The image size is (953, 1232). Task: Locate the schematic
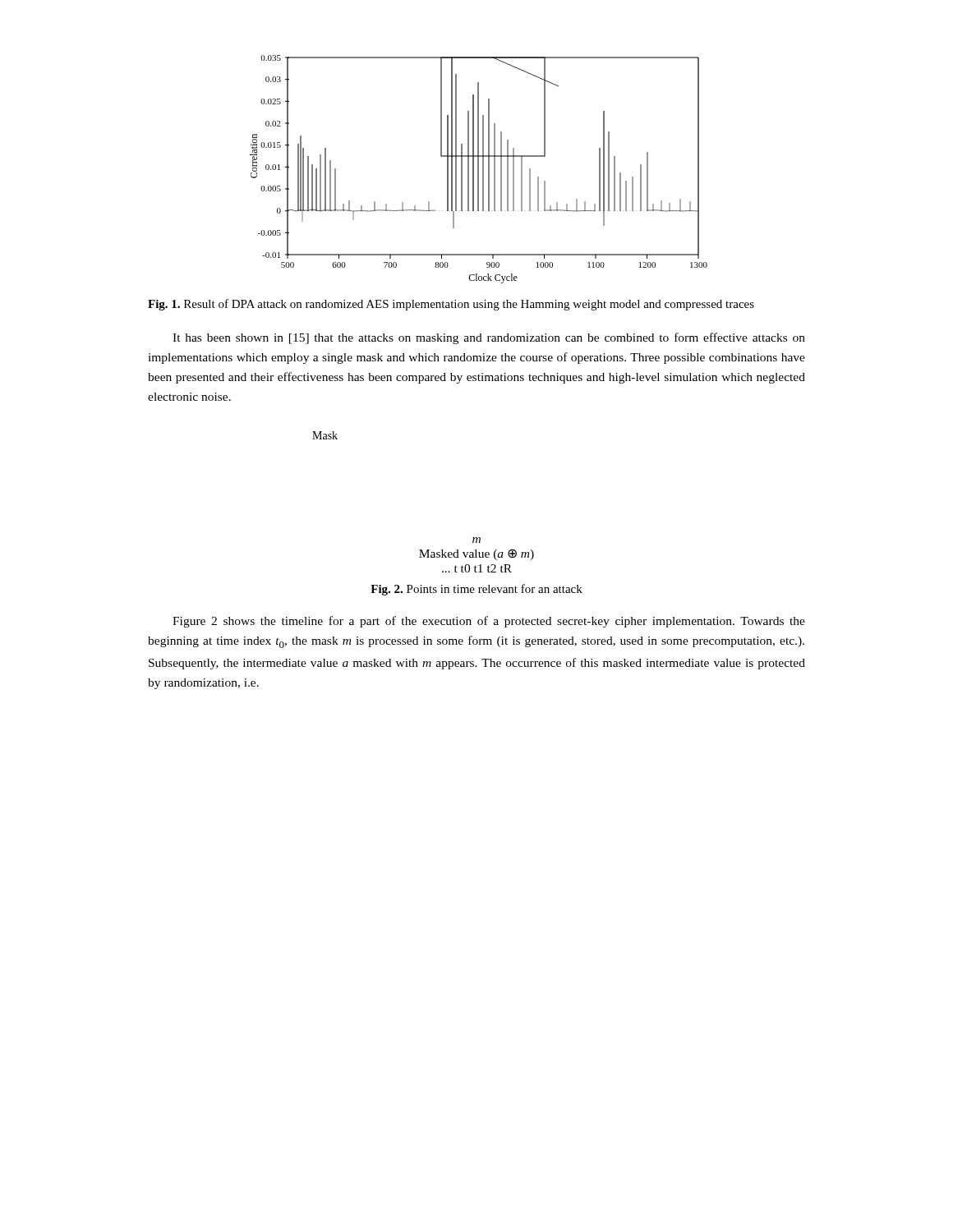pos(476,500)
